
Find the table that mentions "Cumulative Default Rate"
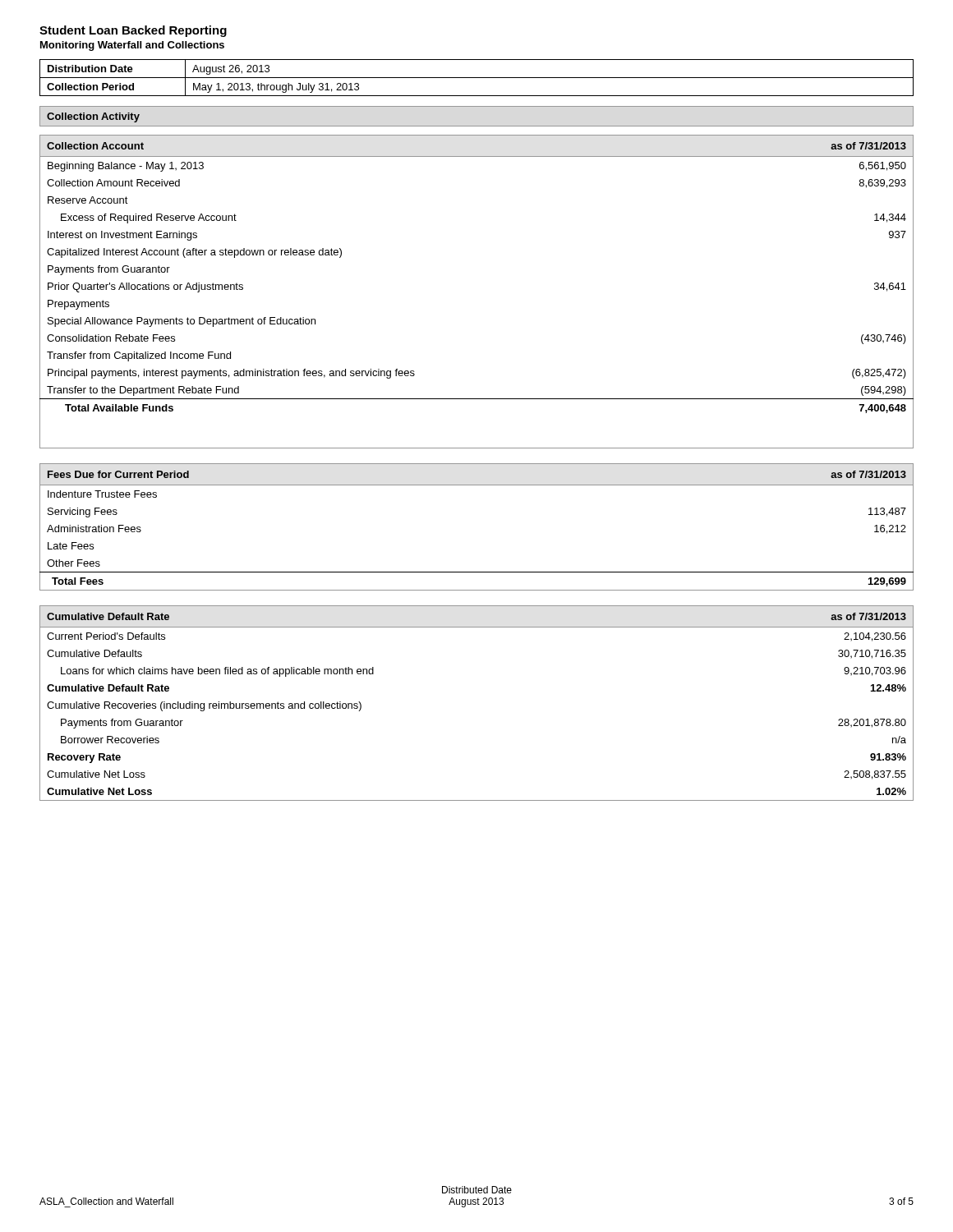476,703
